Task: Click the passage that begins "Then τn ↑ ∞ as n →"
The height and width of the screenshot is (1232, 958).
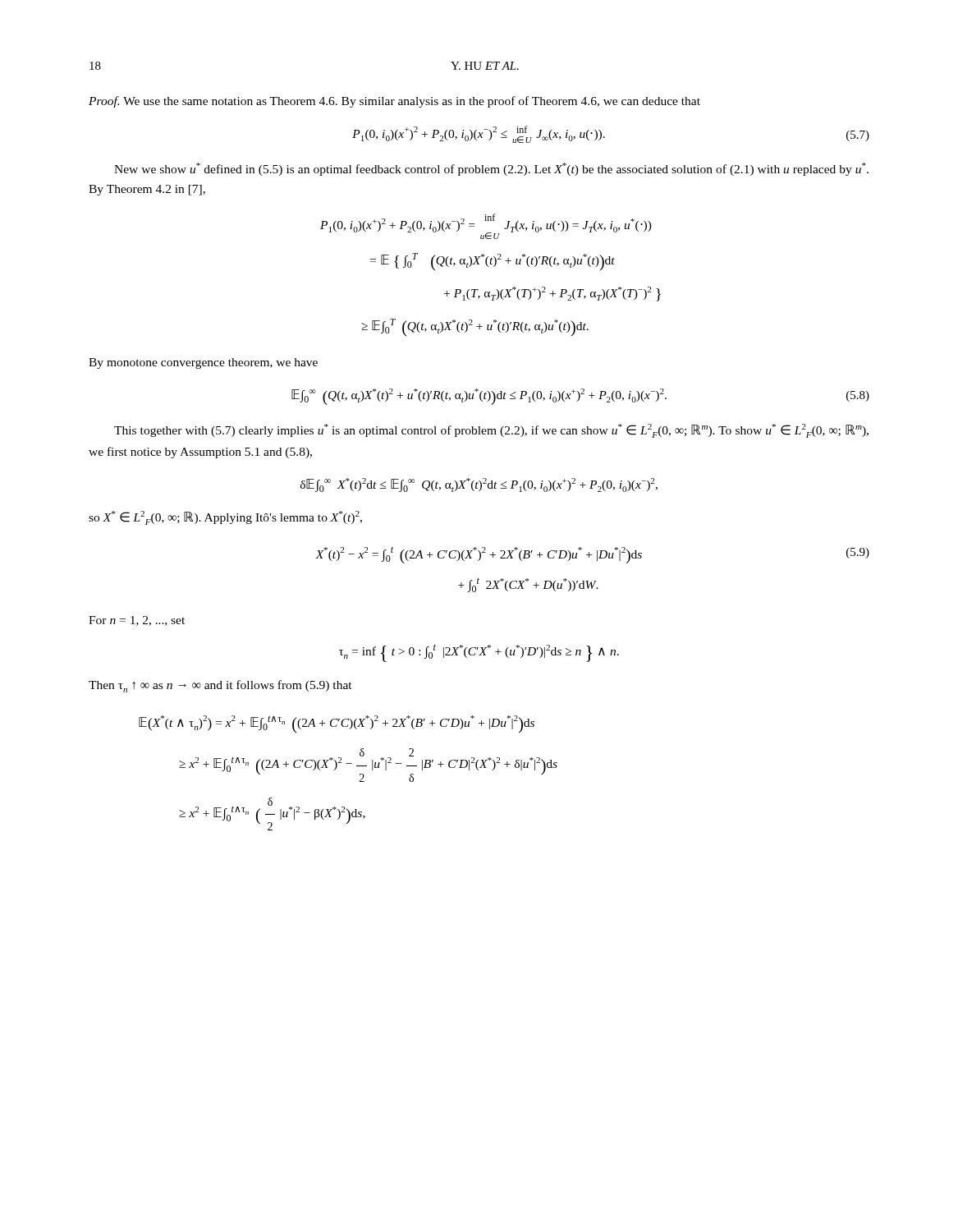Action: pyautogui.click(x=220, y=686)
